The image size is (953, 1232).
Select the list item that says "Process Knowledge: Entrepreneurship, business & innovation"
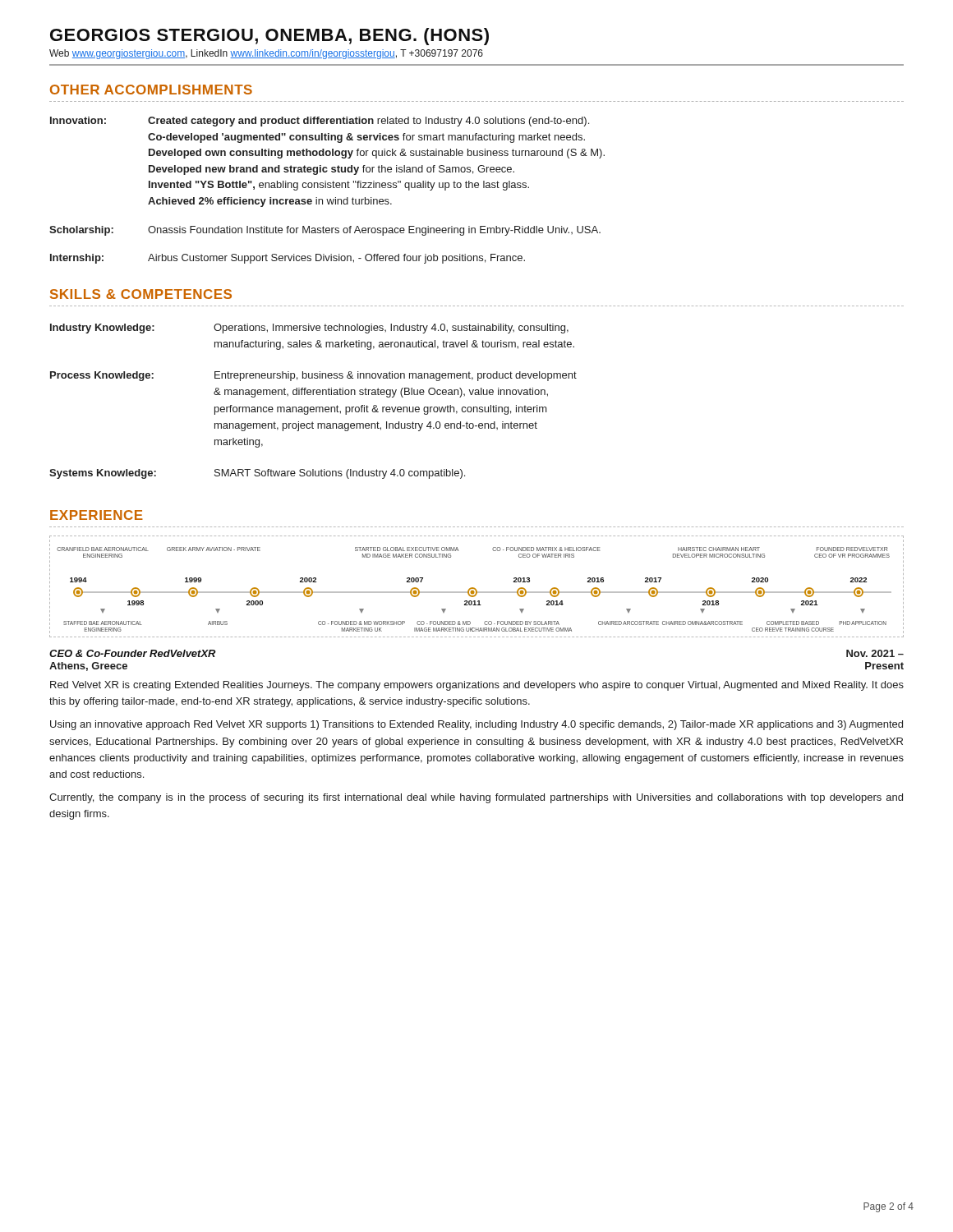point(476,411)
